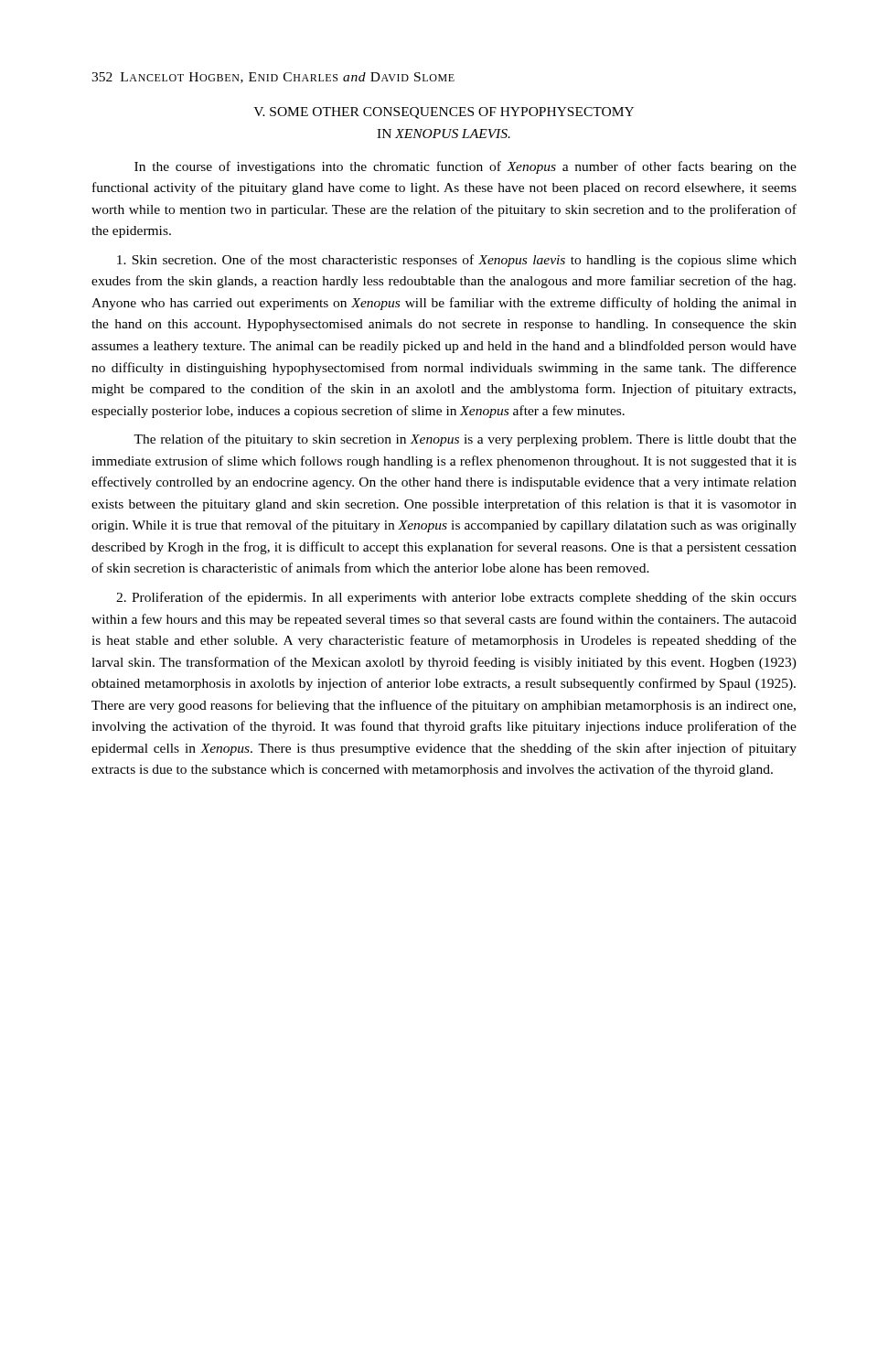The width and height of the screenshot is (888, 1372).
Task: Find the text block that says "The relation of the pituitary to skin"
Action: click(x=444, y=503)
